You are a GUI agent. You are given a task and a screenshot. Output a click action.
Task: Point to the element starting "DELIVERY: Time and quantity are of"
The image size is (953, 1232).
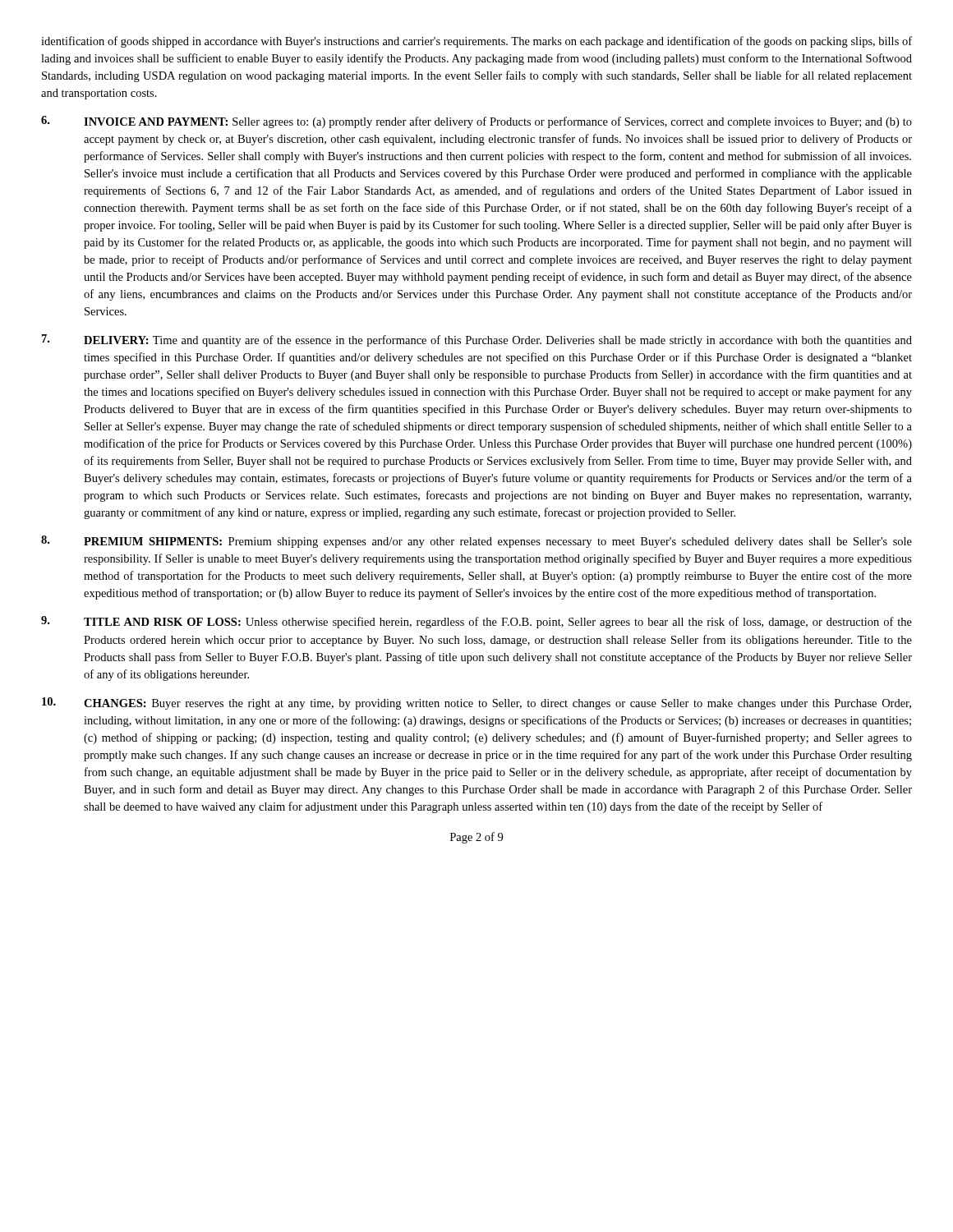point(476,427)
